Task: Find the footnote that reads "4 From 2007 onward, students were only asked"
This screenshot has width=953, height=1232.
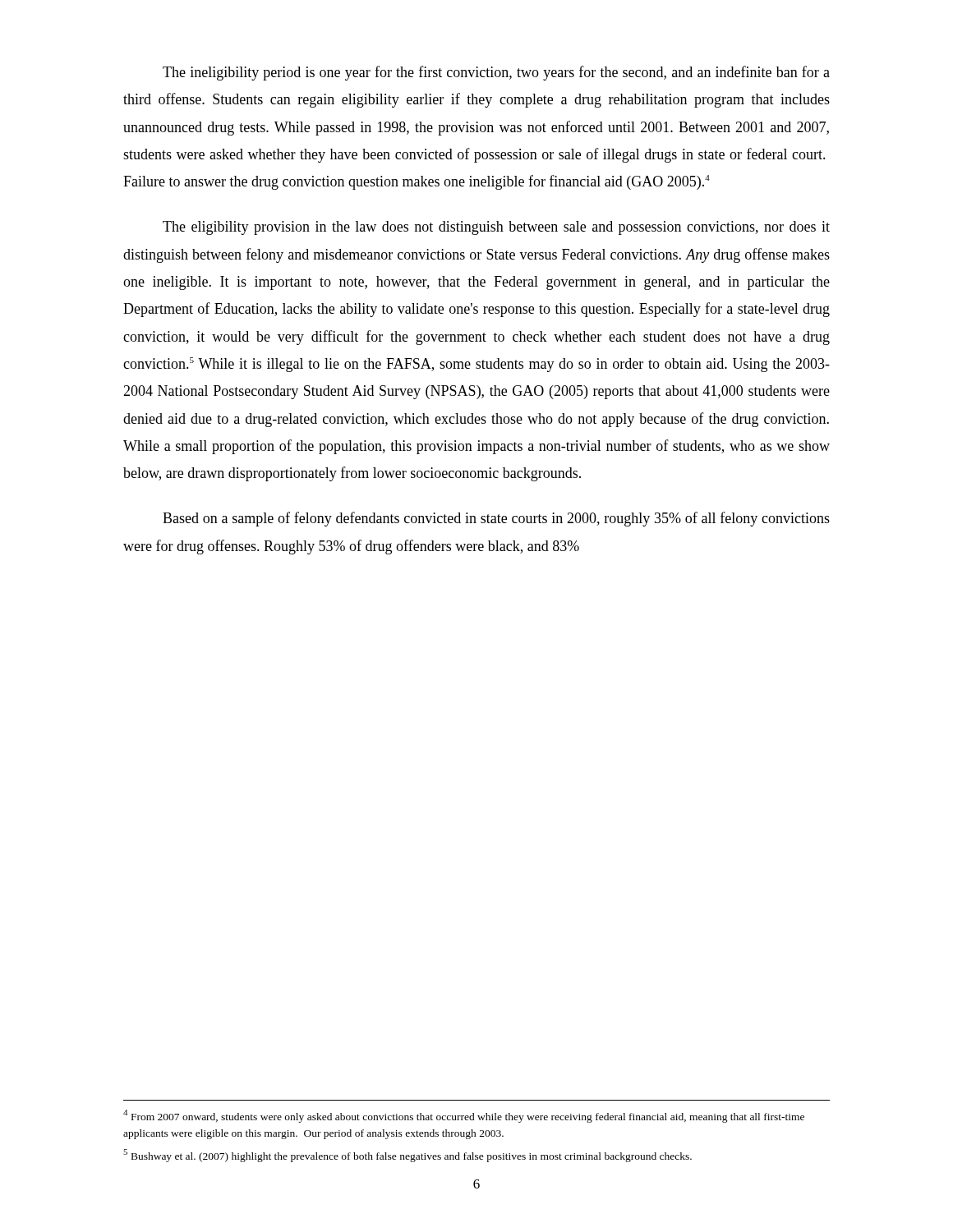Action: 464,1123
